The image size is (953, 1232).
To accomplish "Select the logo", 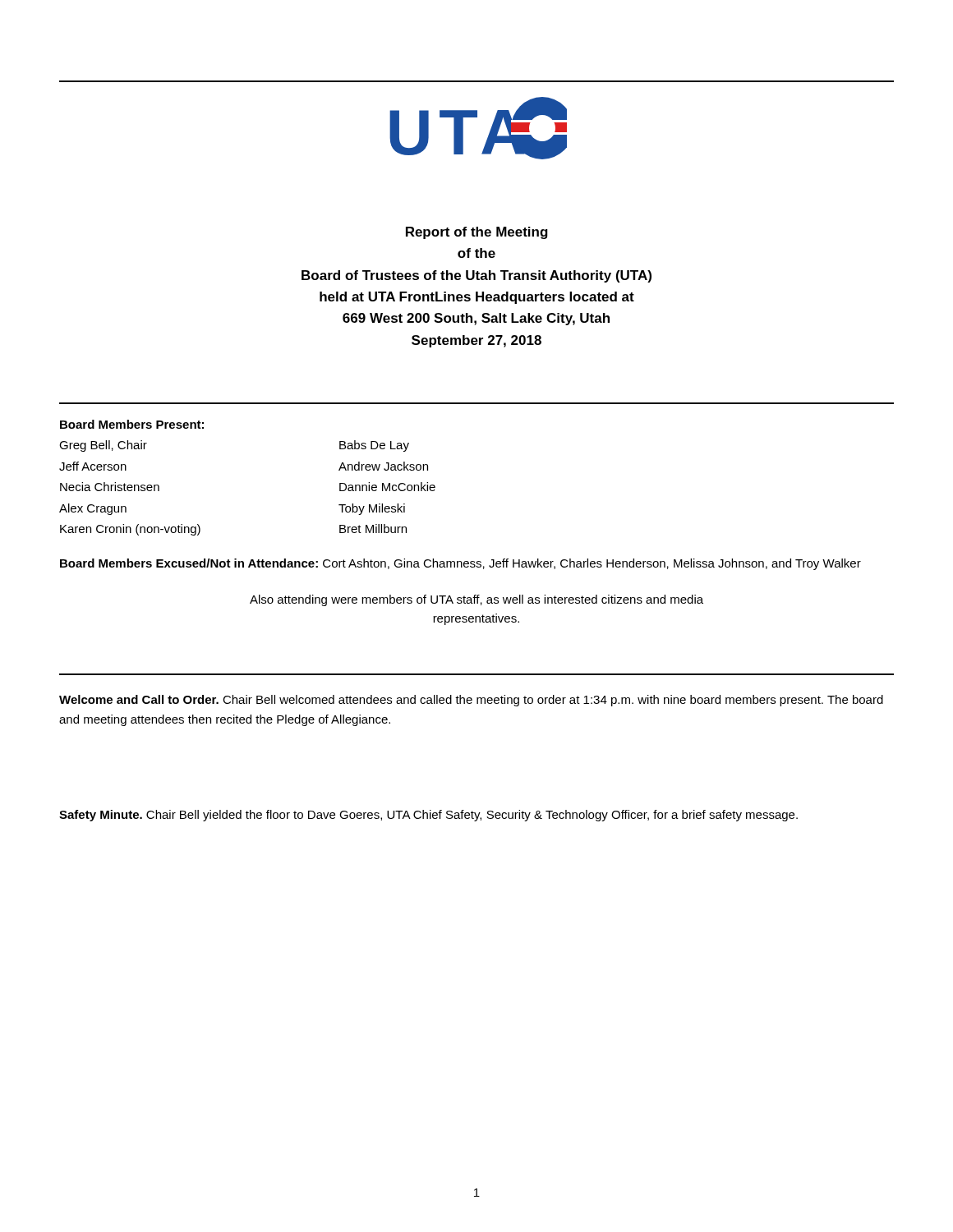I will click(x=476, y=131).
